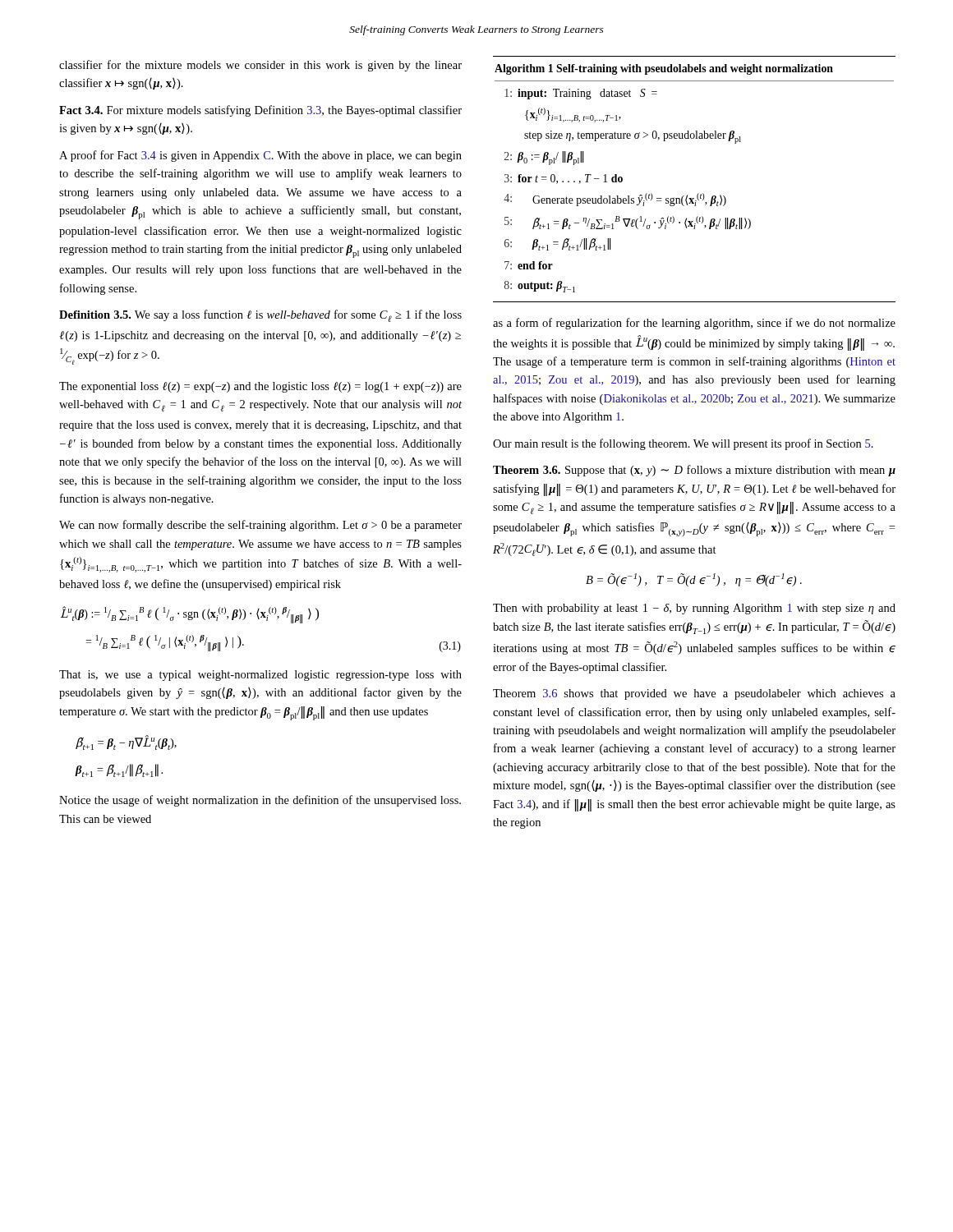
Task: Select the text block containing "Our main result"
Action: 683,443
